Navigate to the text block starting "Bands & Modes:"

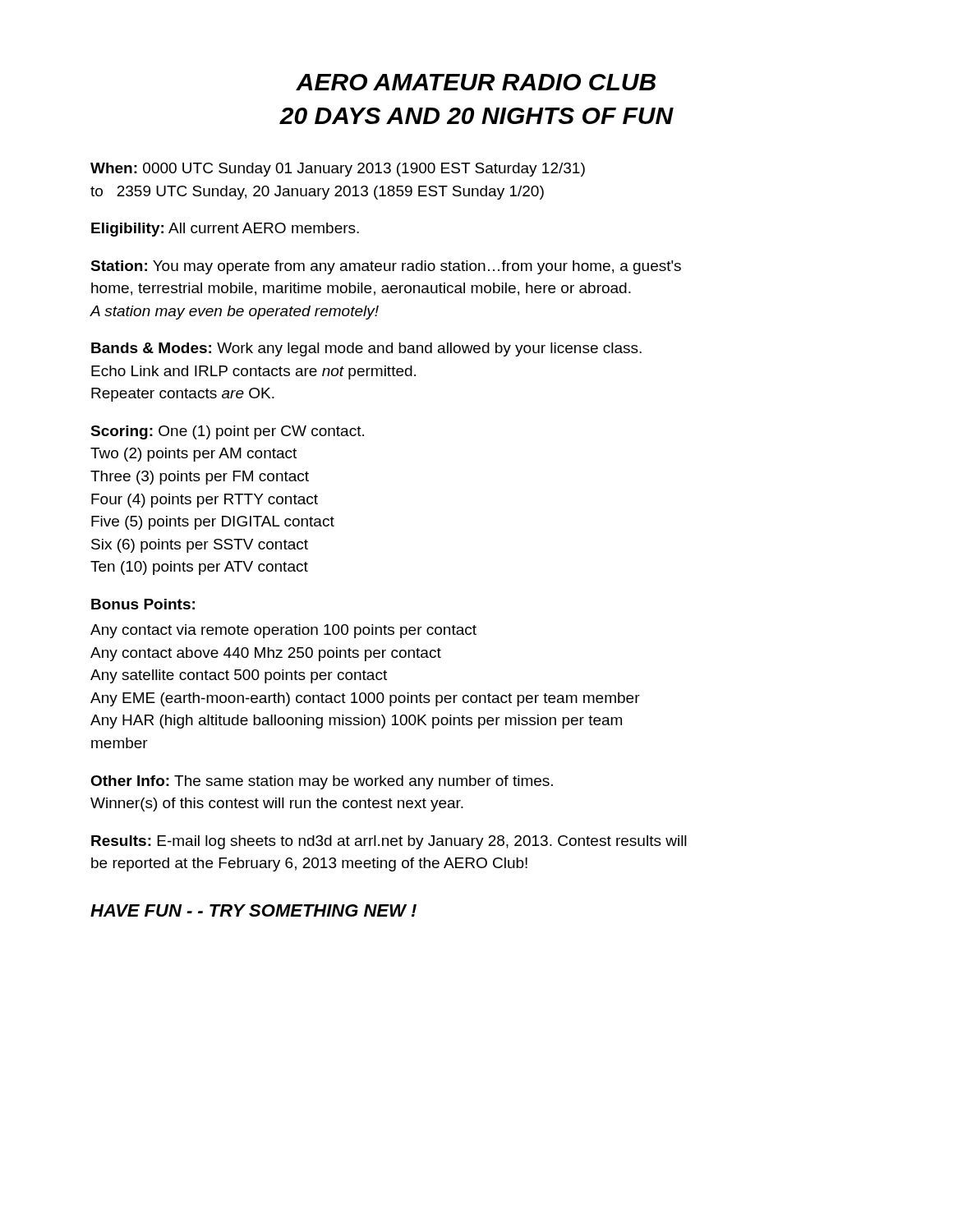[x=367, y=371]
